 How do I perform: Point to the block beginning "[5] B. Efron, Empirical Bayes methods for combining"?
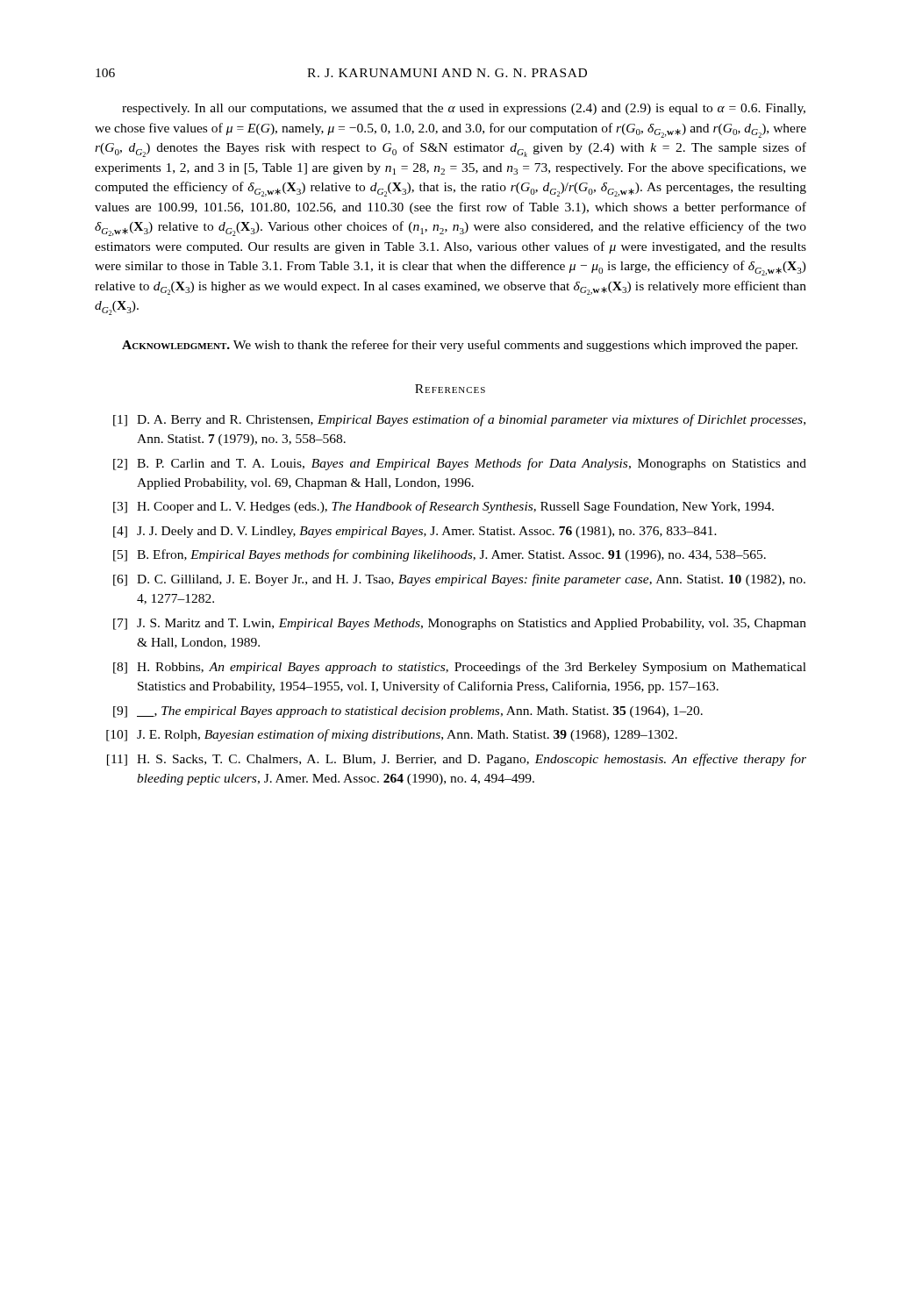pyautogui.click(x=450, y=555)
